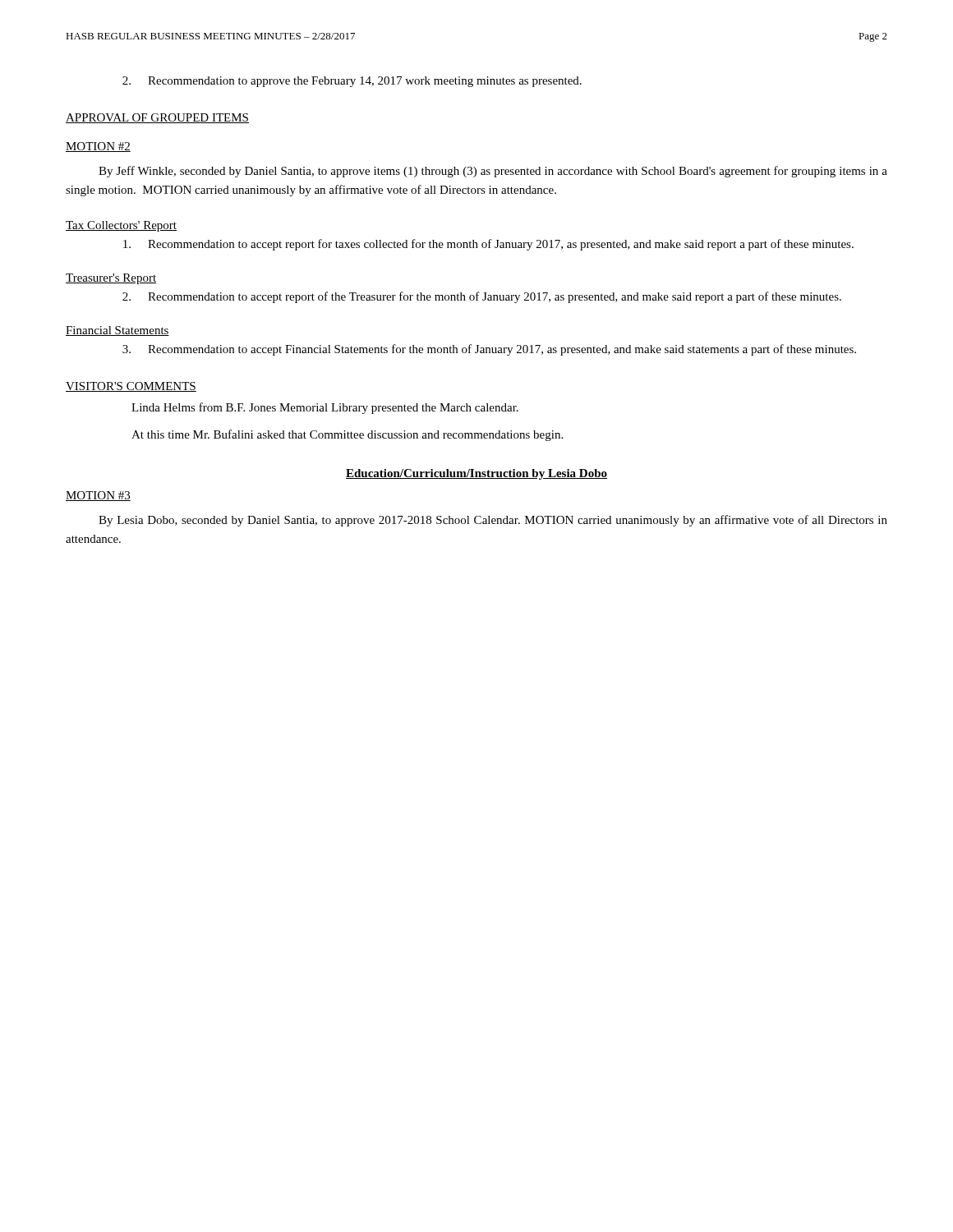Find the section header with the text "Education/Curriculum/Instruction by Lesia"
The width and height of the screenshot is (953, 1232).
pos(476,473)
